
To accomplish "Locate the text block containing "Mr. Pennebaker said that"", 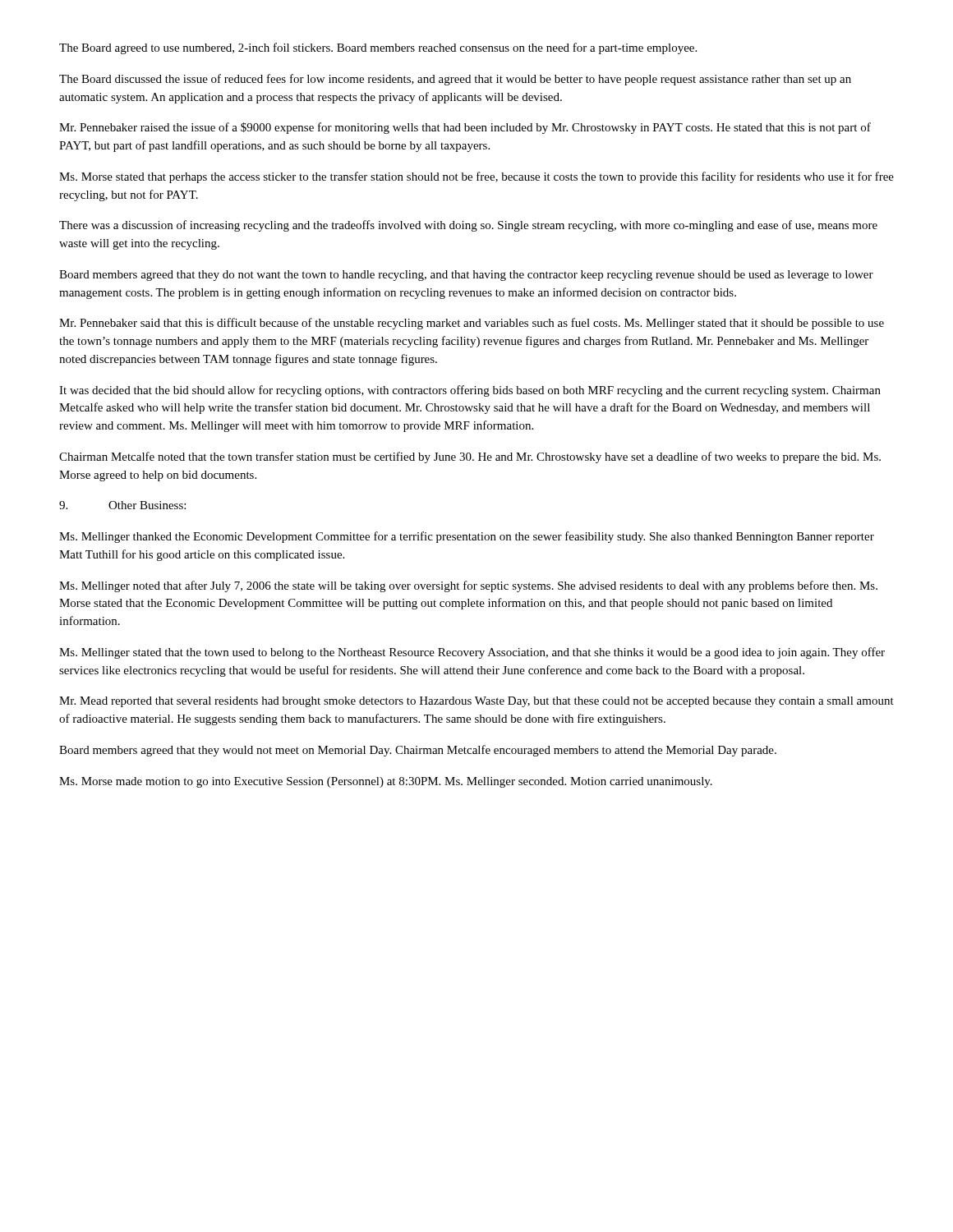I will (x=472, y=341).
